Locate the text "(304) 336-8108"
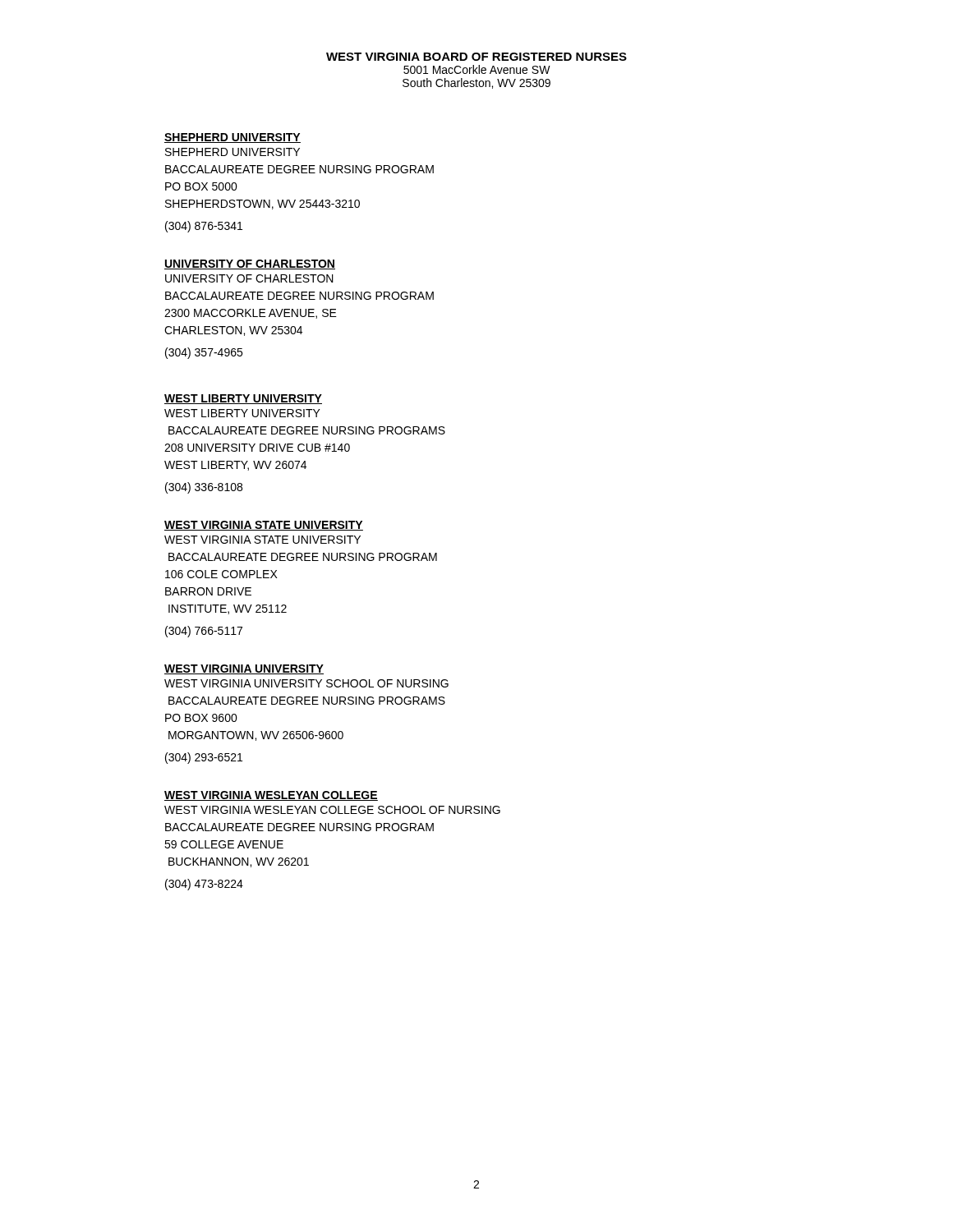Viewport: 953px width, 1232px height. [204, 487]
